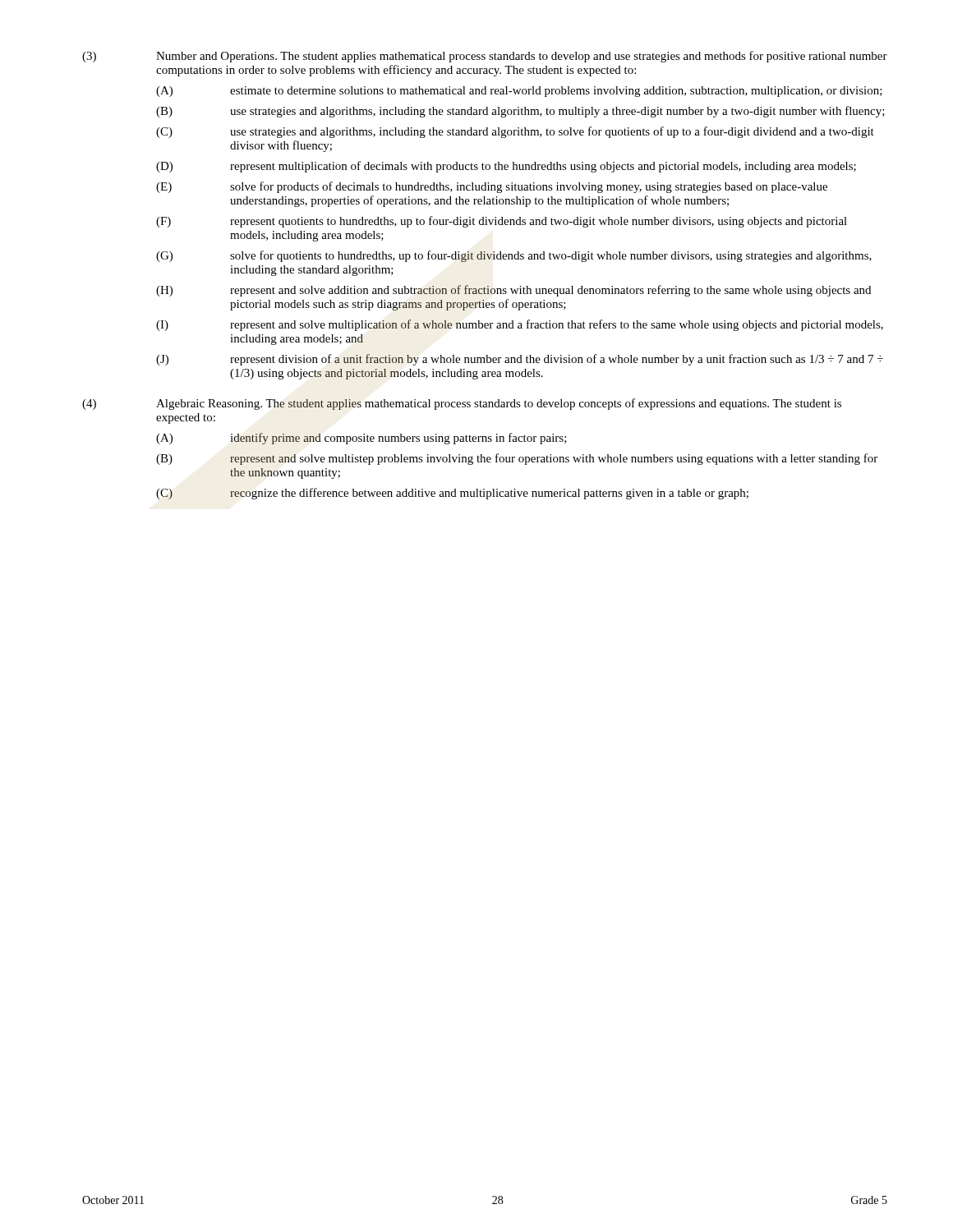Find the block on this page that starts "(H) represent and solve"
This screenshot has width=953, height=1232.
[x=522, y=297]
